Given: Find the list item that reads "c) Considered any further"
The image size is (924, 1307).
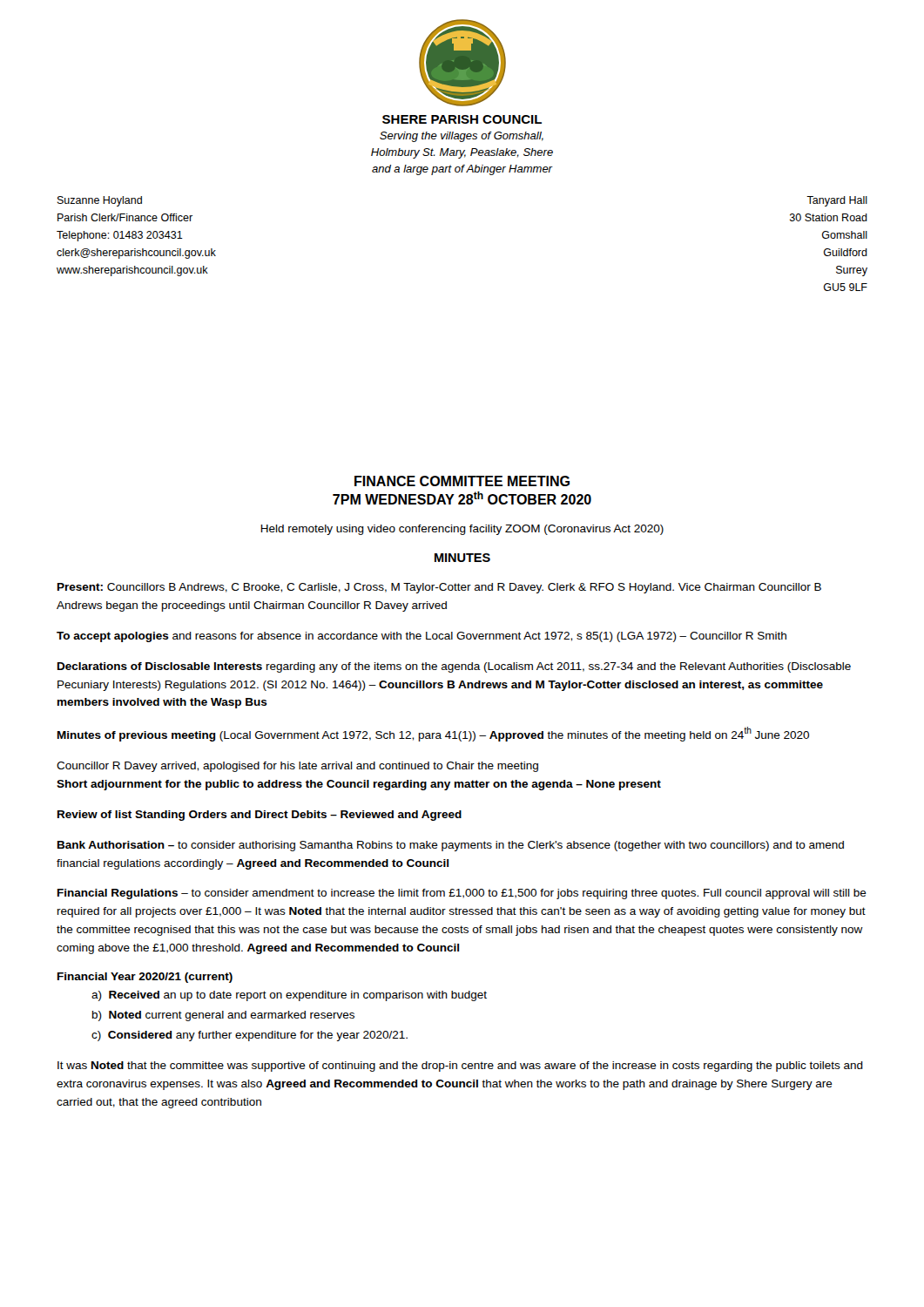Looking at the screenshot, I should pyautogui.click(x=250, y=1035).
